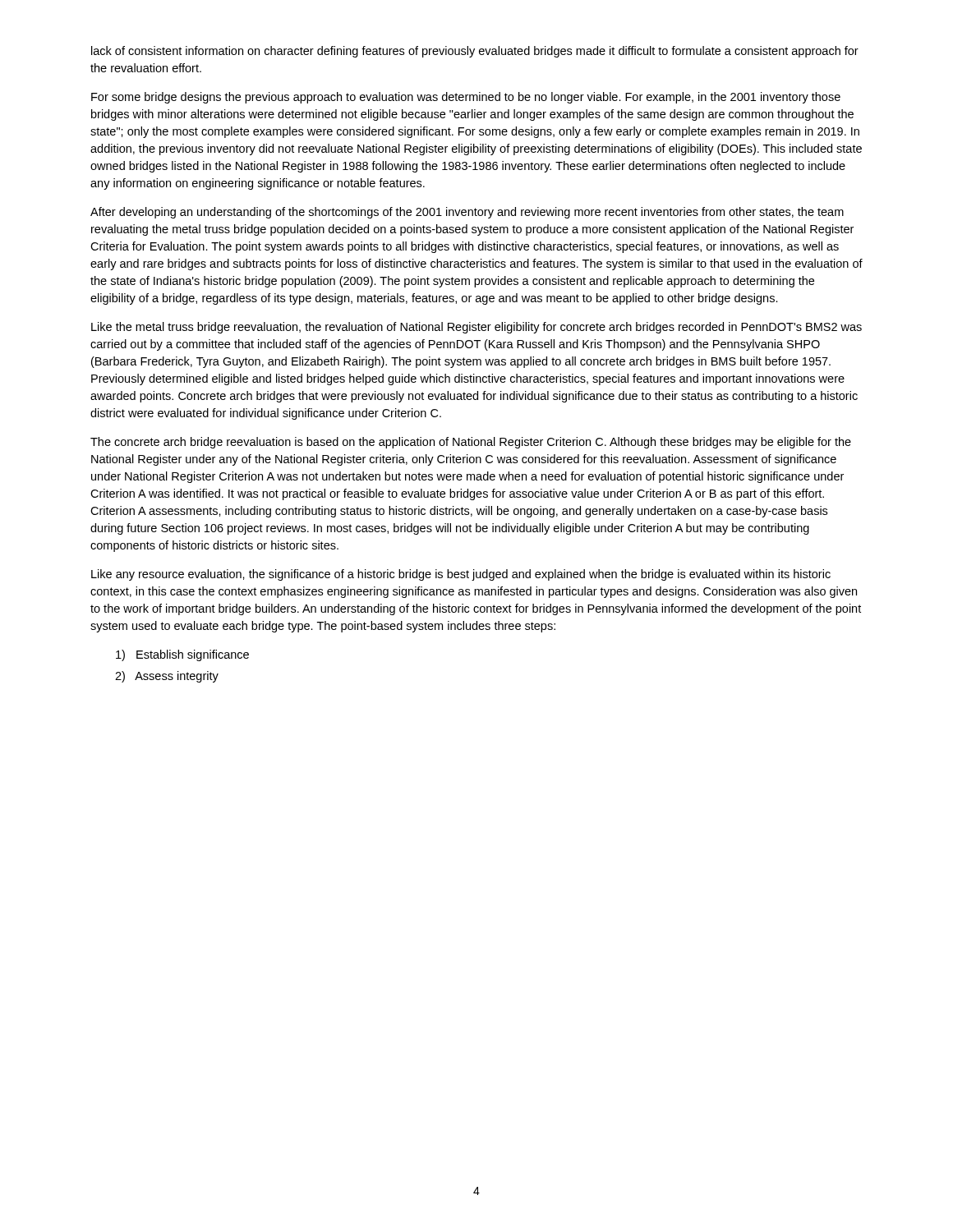
Task: Click on the passage starting "For some bridge designs the previous approach to"
Action: (x=476, y=140)
